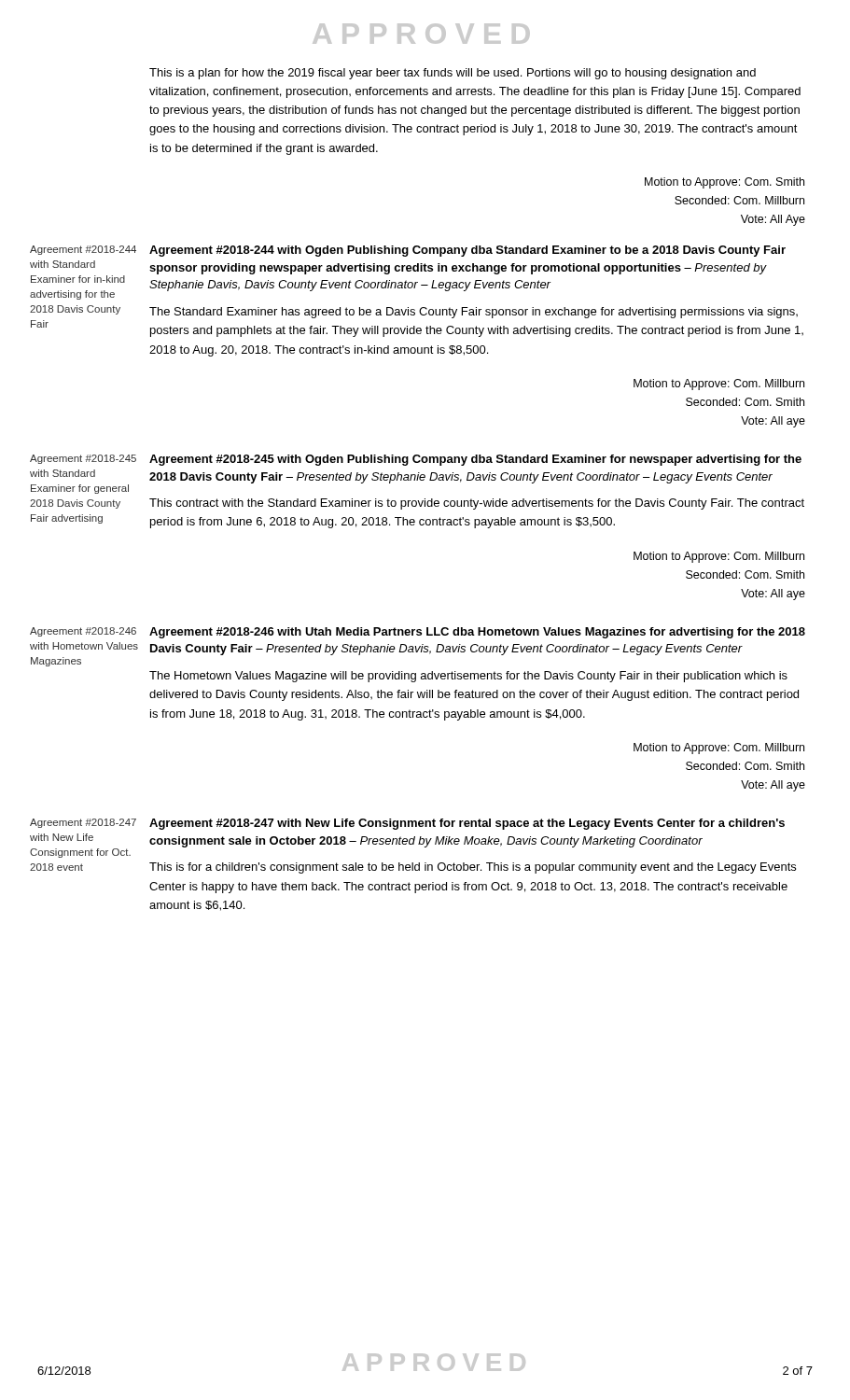Viewport: 850px width, 1400px height.
Task: Find the text block that reads "This is a plan for how"
Action: 475,110
